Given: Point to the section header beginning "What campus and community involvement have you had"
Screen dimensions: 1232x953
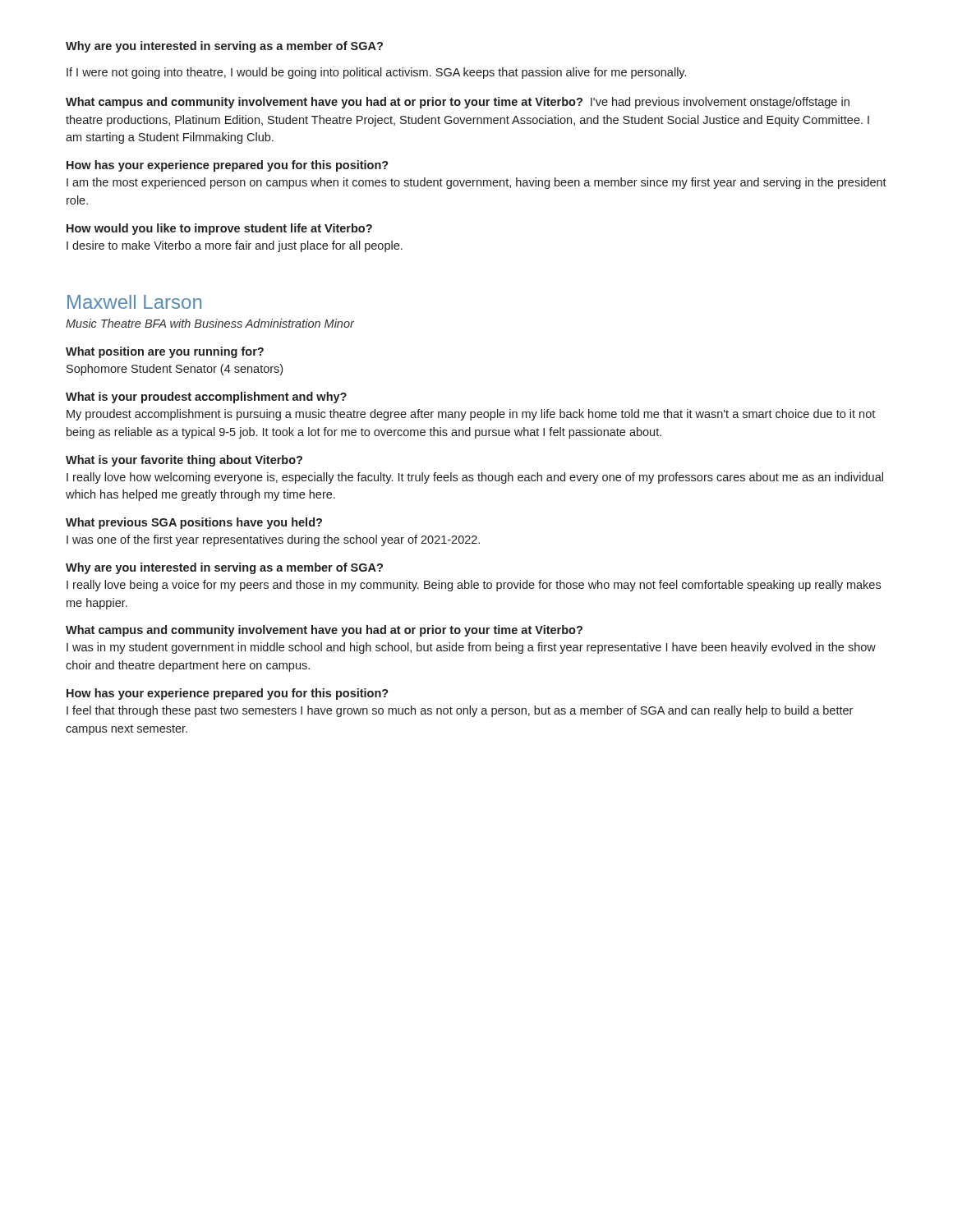Looking at the screenshot, I should 476,630.
